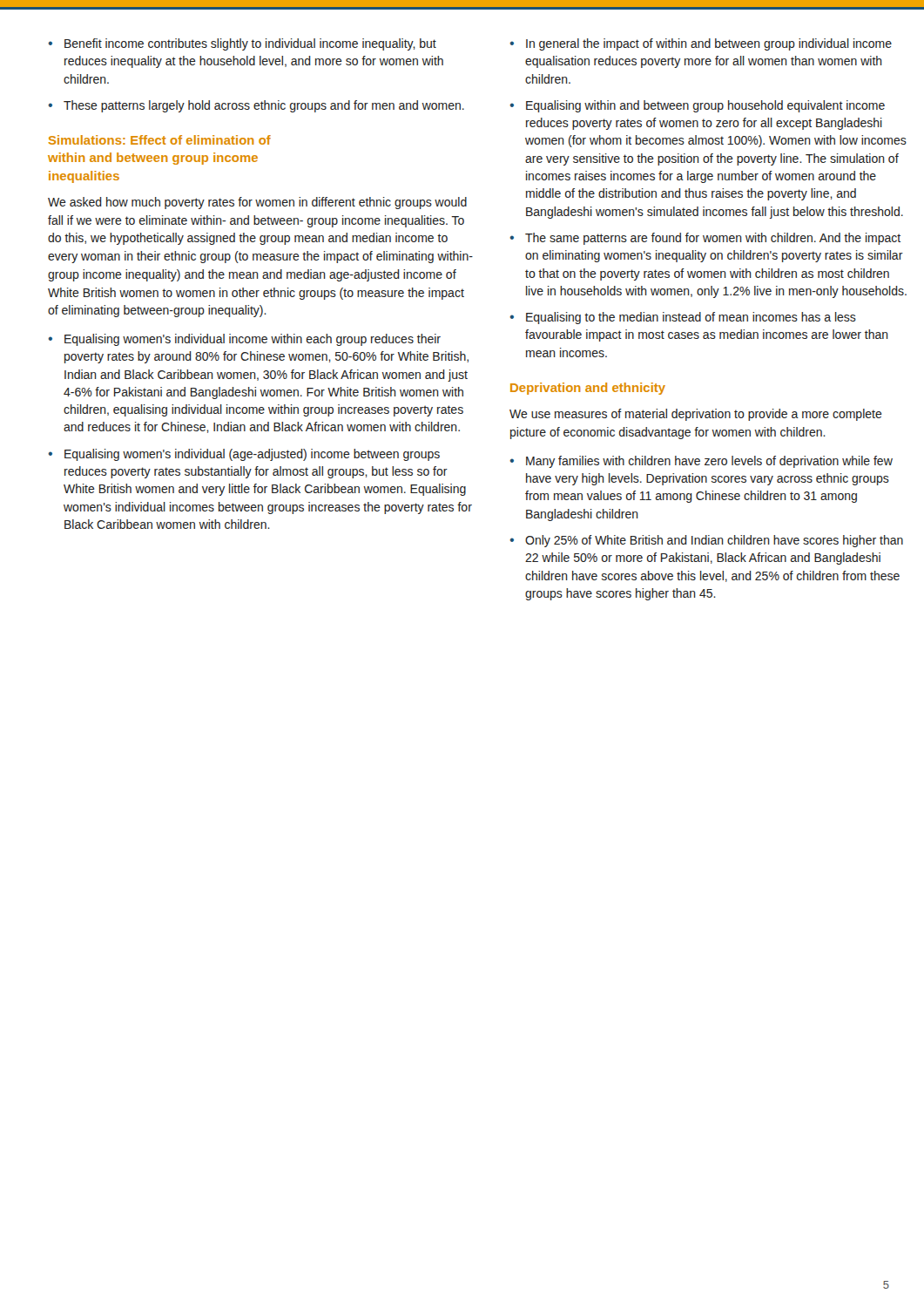This screenshot has width=924, height=1307.
Task: Where is the passage that starts "Equalising within and between"?
Action: 716,158
